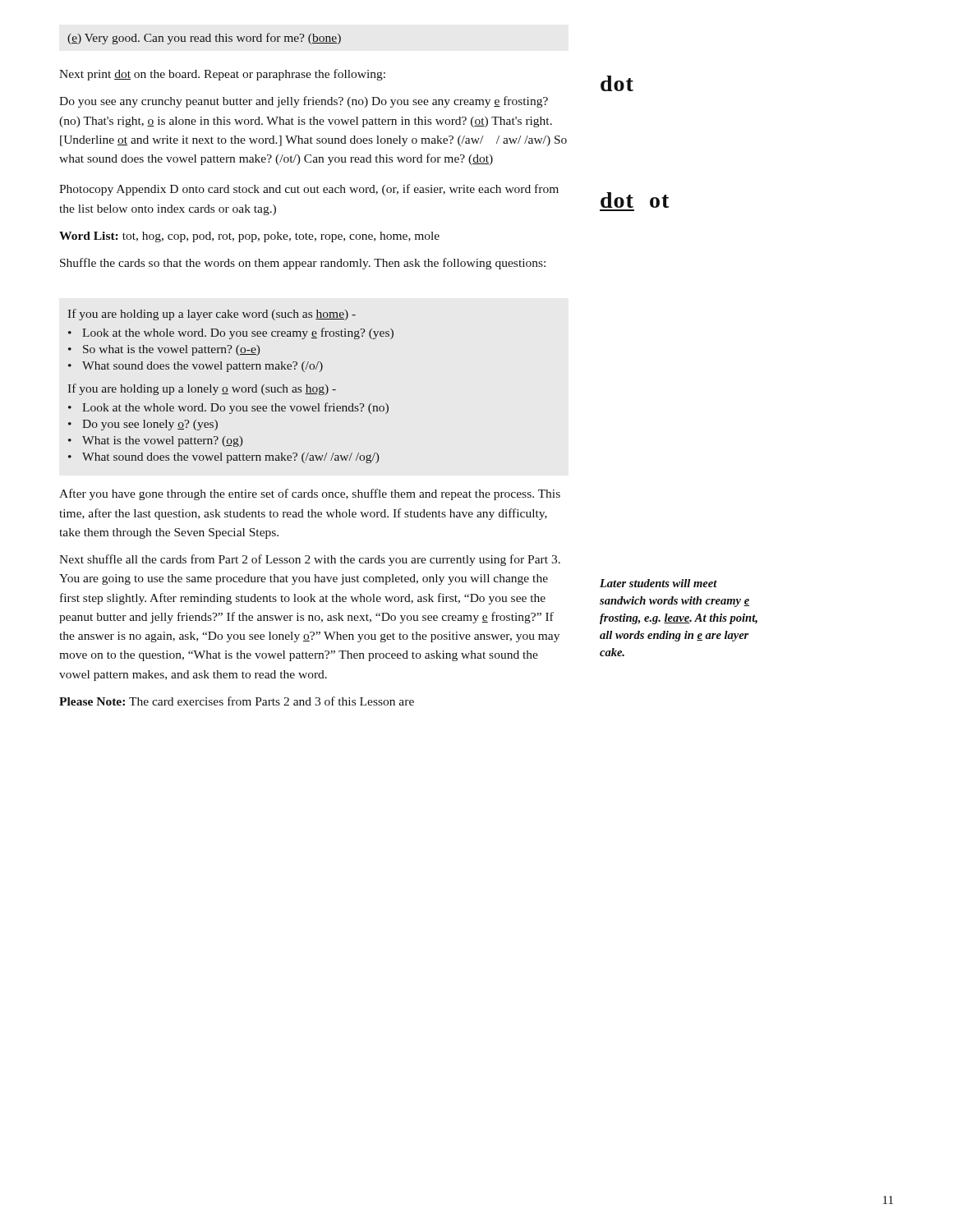Find the block on this page that starts "Do you see any"
The width and height of the screenshot is (953, 1232).
coord(313,129)
